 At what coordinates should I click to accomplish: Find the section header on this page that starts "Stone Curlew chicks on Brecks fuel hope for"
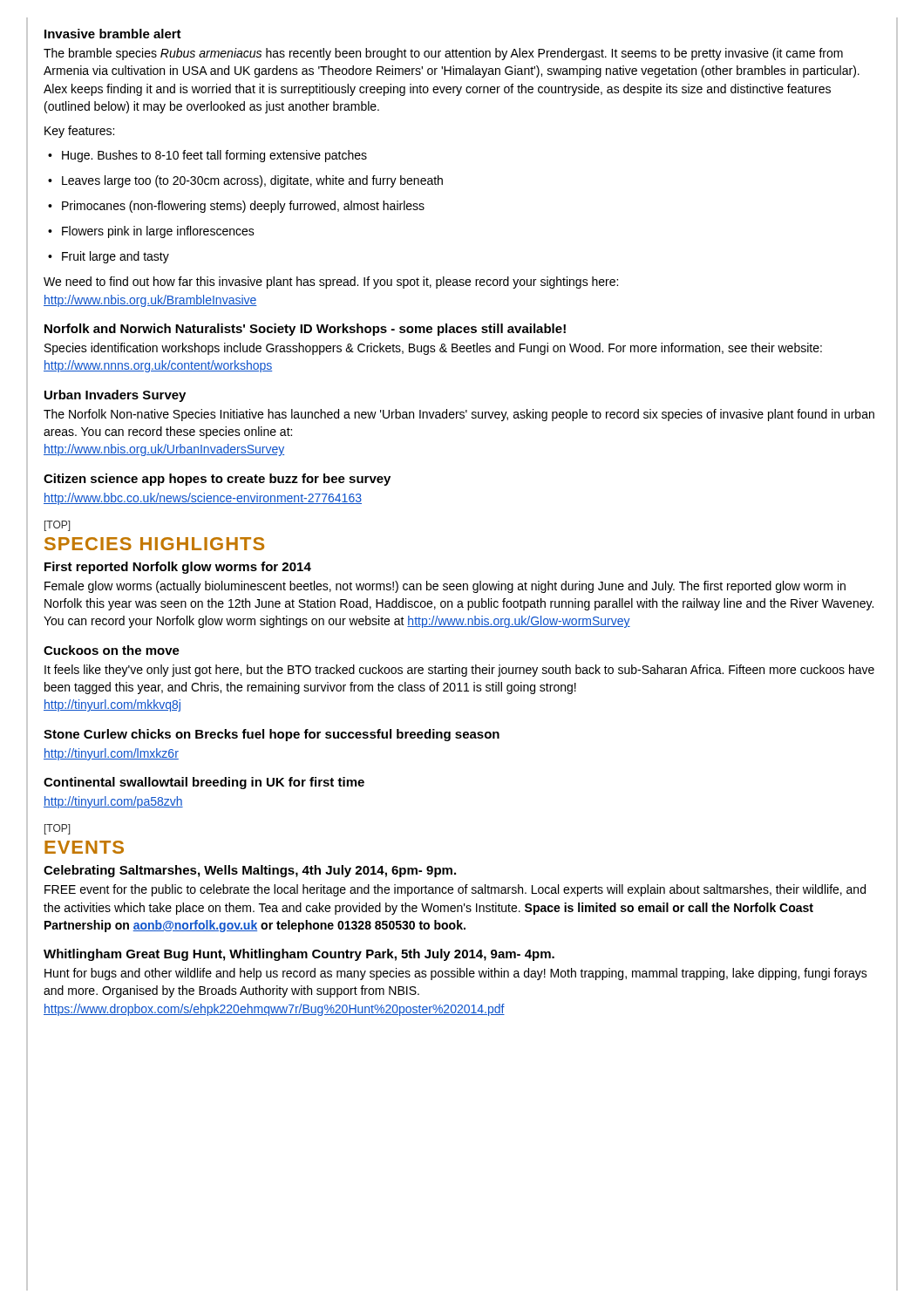pyautogui.click(x=272, y=733)
